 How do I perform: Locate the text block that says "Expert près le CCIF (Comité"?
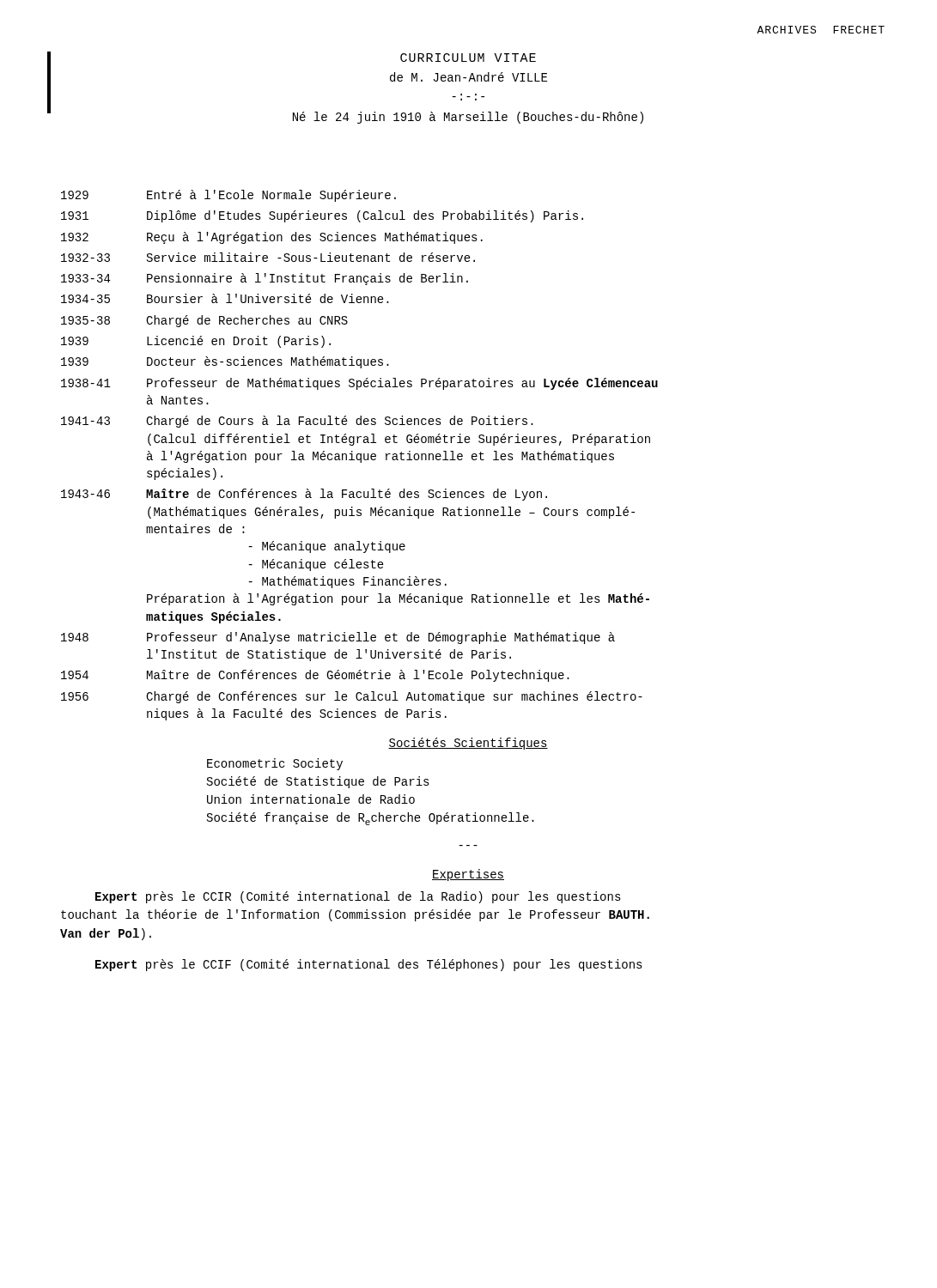369,965
